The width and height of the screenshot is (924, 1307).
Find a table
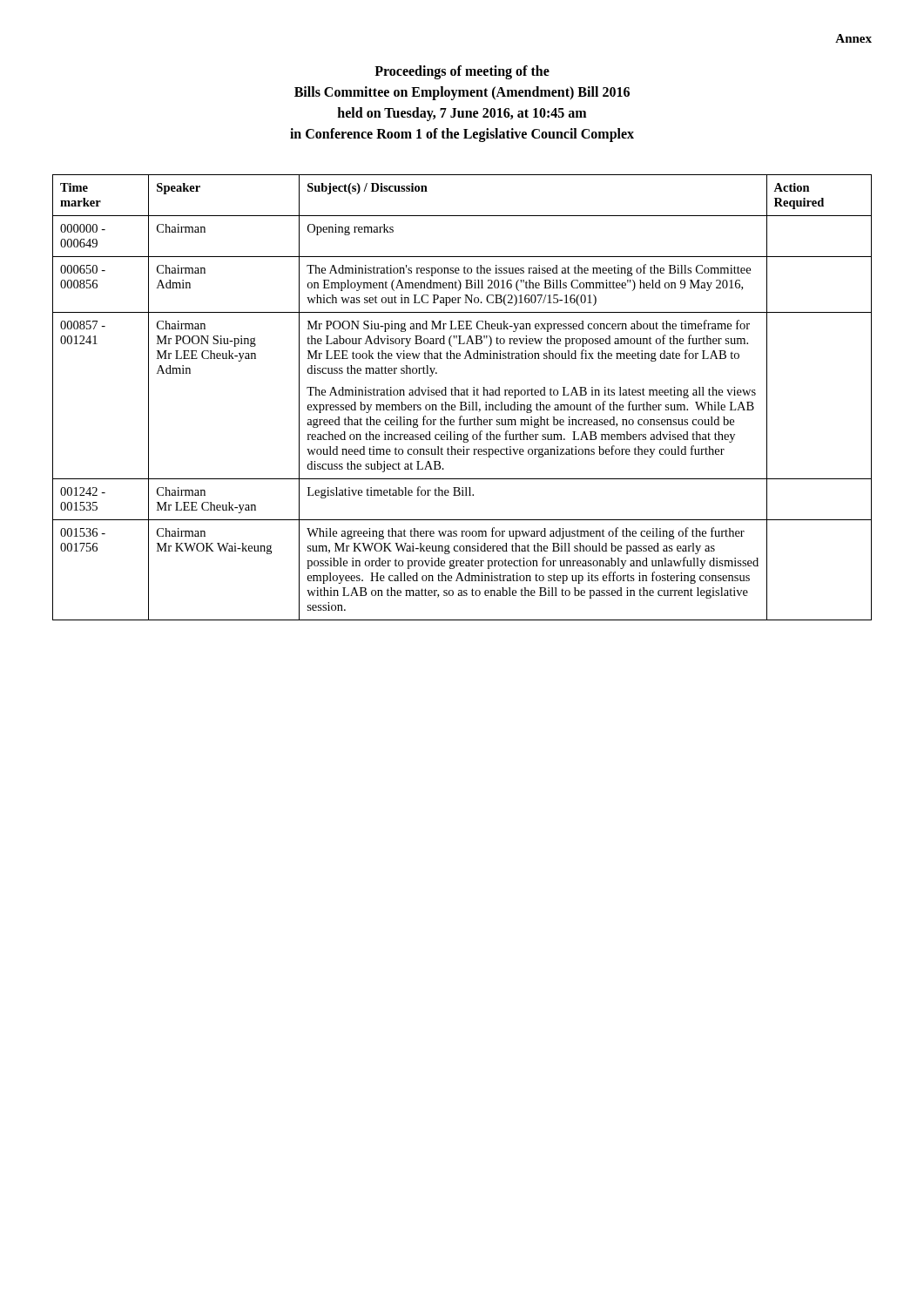[x=462, y=397]
